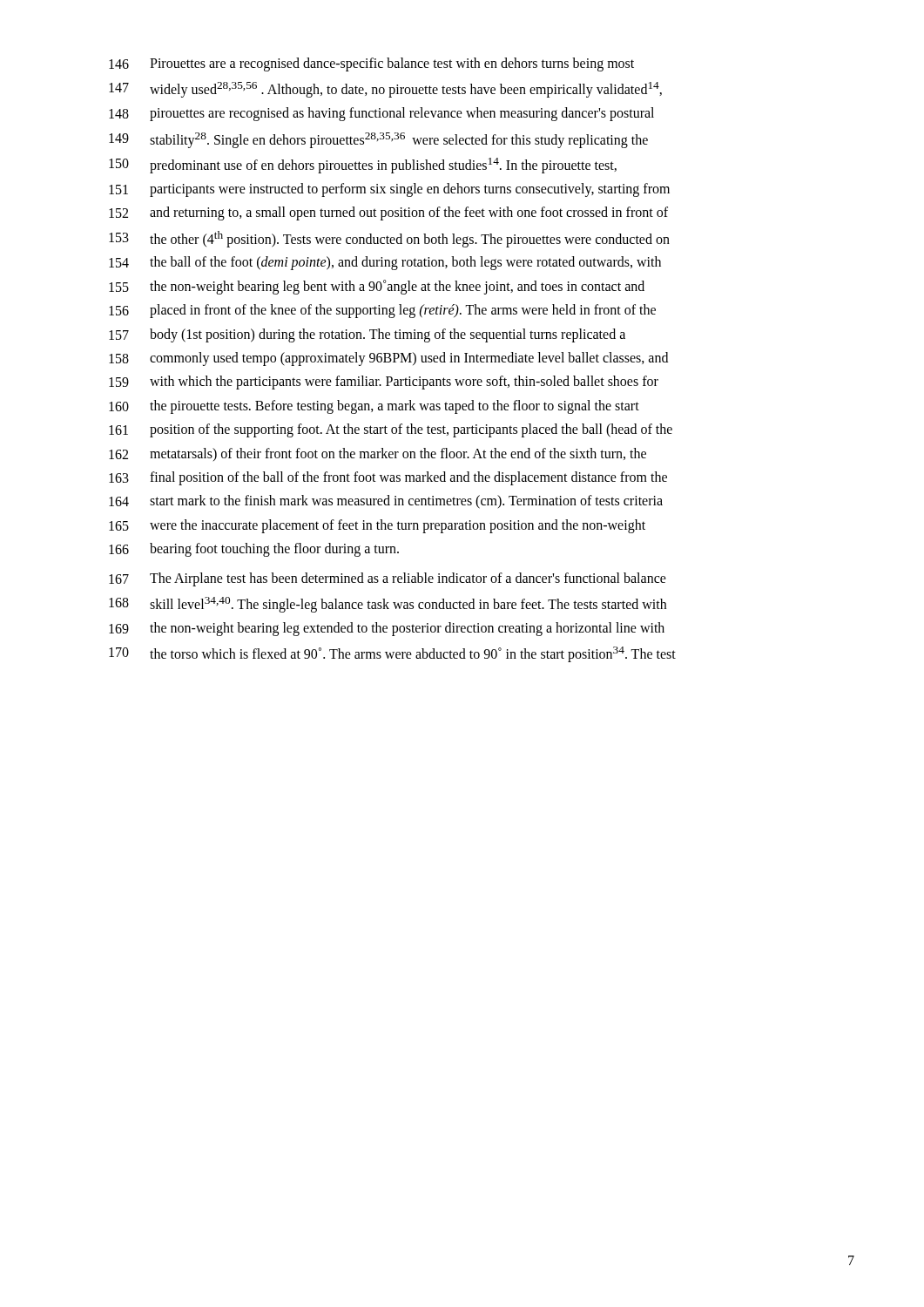Point to the block beginning "150 predominant use of en dehors"
This screenshot has height=1307, width=924.
pyautogui.click(x=470, y=165)
